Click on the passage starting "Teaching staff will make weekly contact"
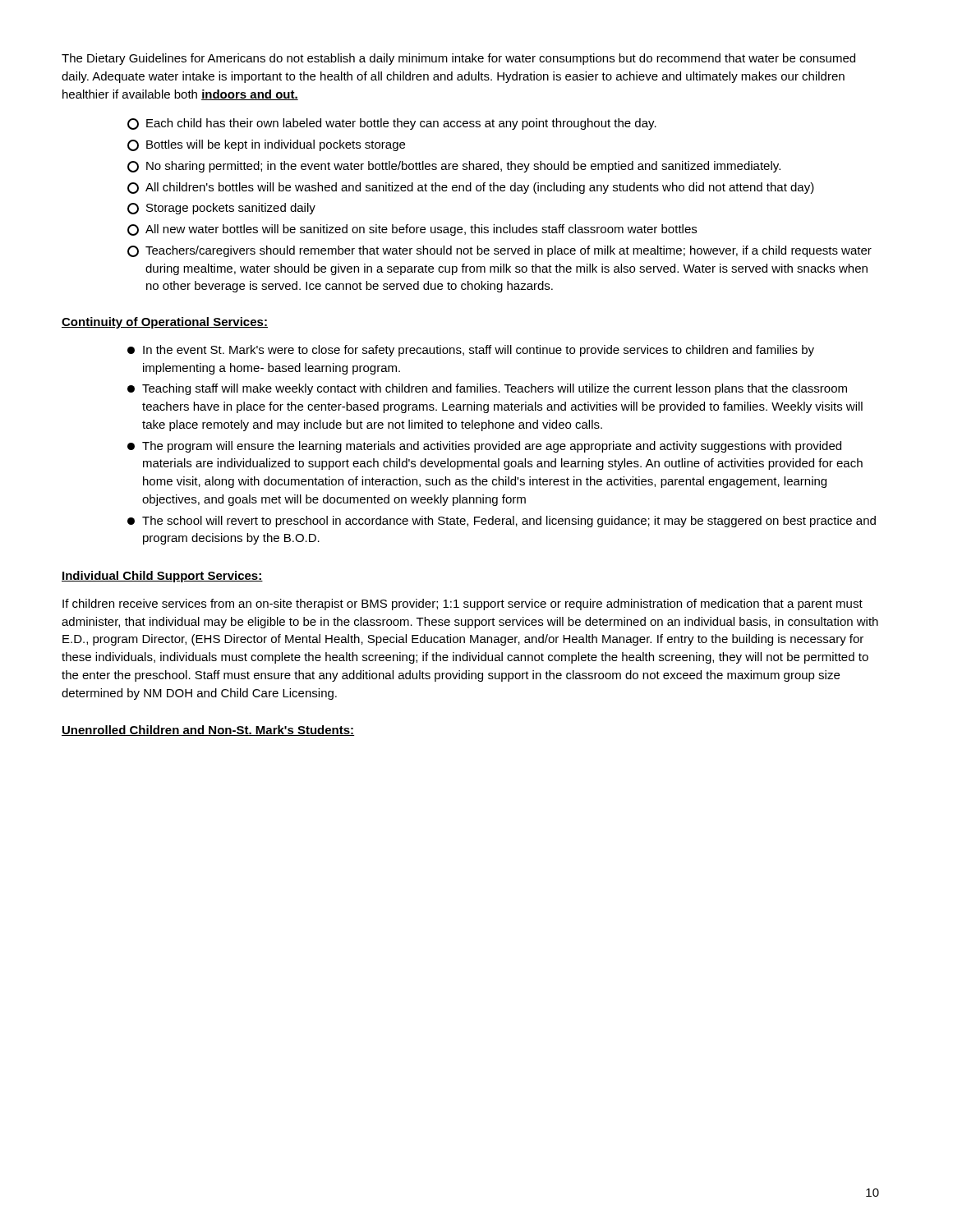Screen dimensions: 1232x953 [491, 406]
